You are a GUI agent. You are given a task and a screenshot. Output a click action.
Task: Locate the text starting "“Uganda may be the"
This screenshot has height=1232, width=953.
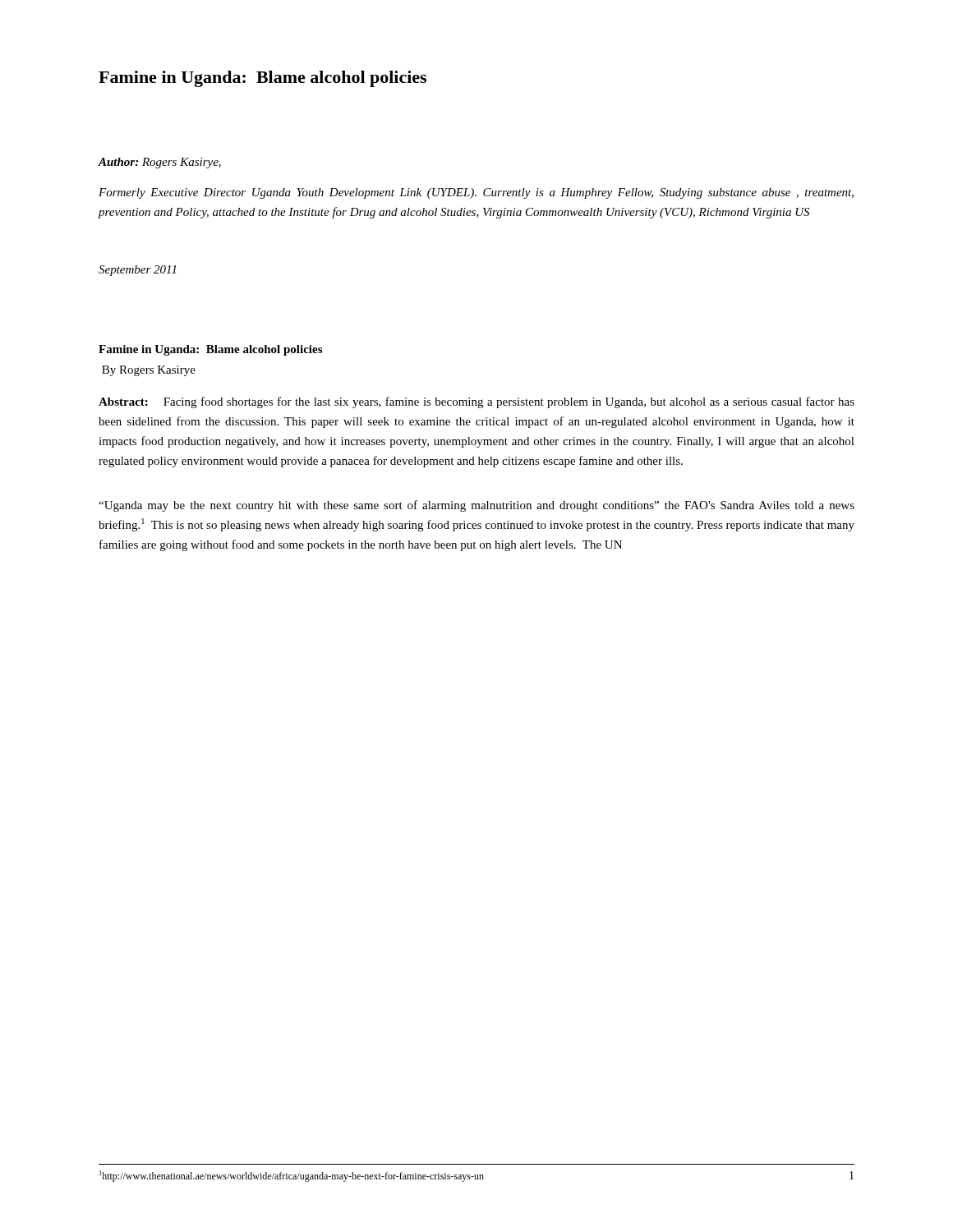[x=476, y=525]
